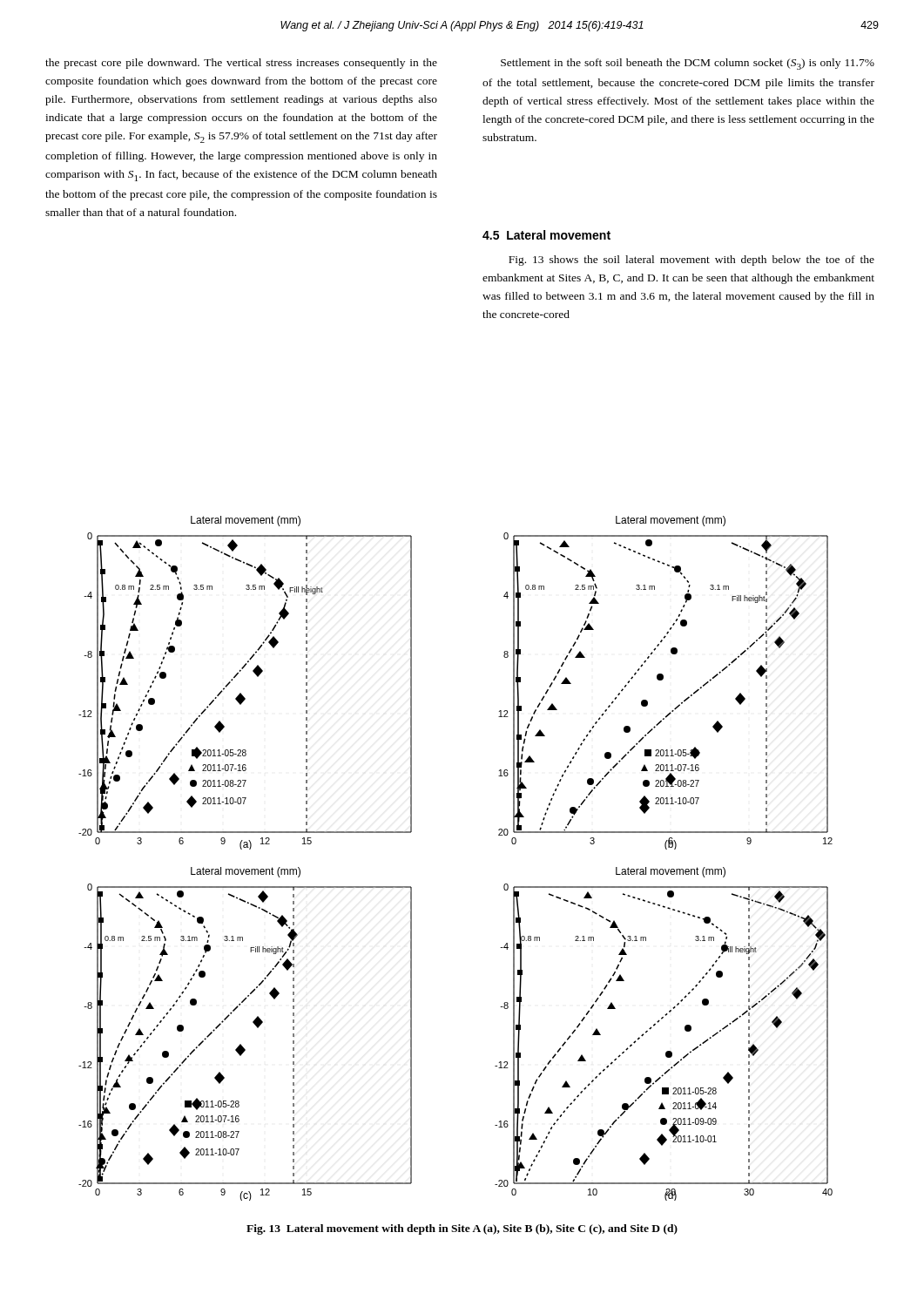Locate the block of text that opens with "Settlement in the soft"

pos(678,100)
